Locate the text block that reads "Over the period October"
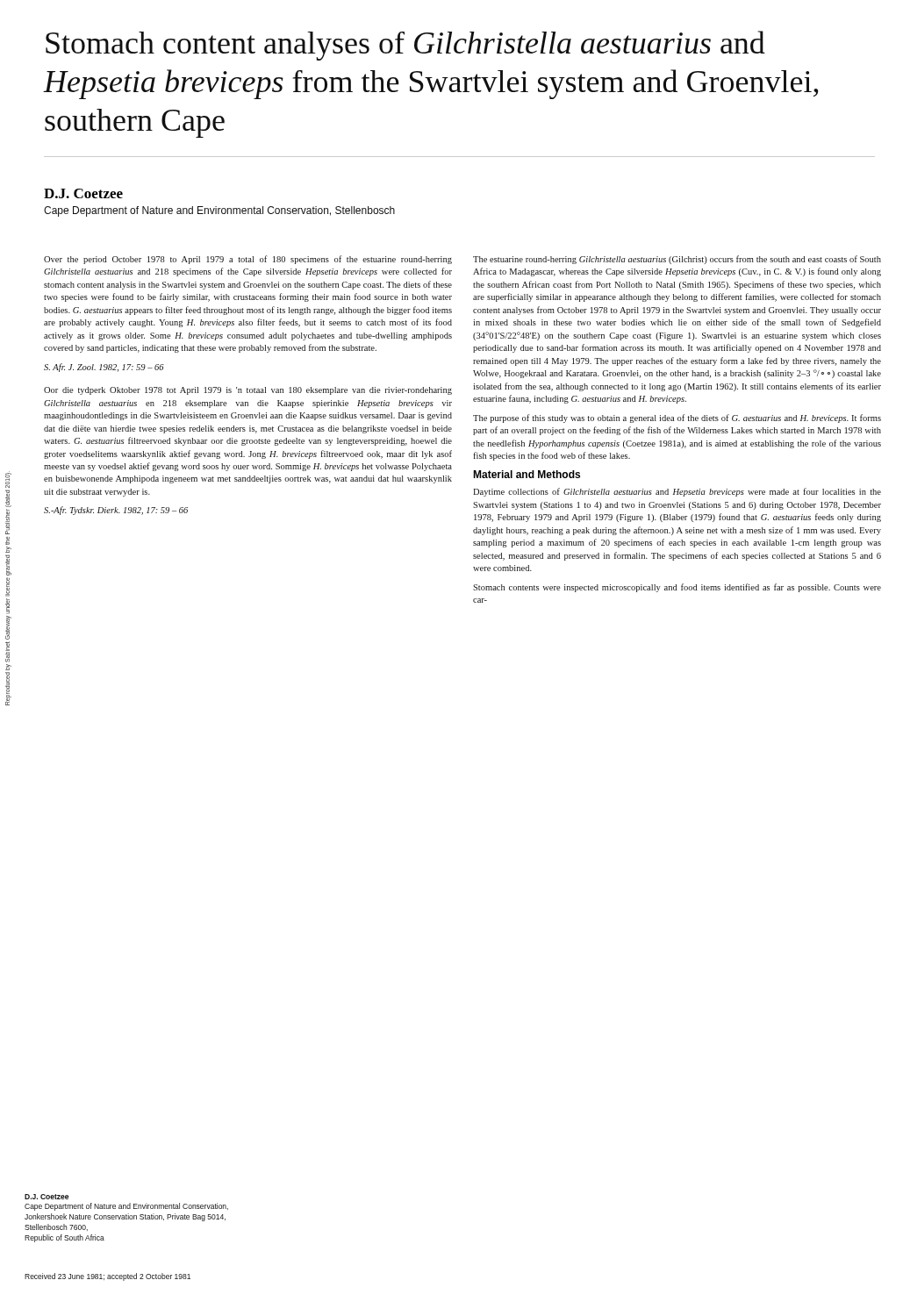This screenshot has width=903, height=1316. [248, 304]
